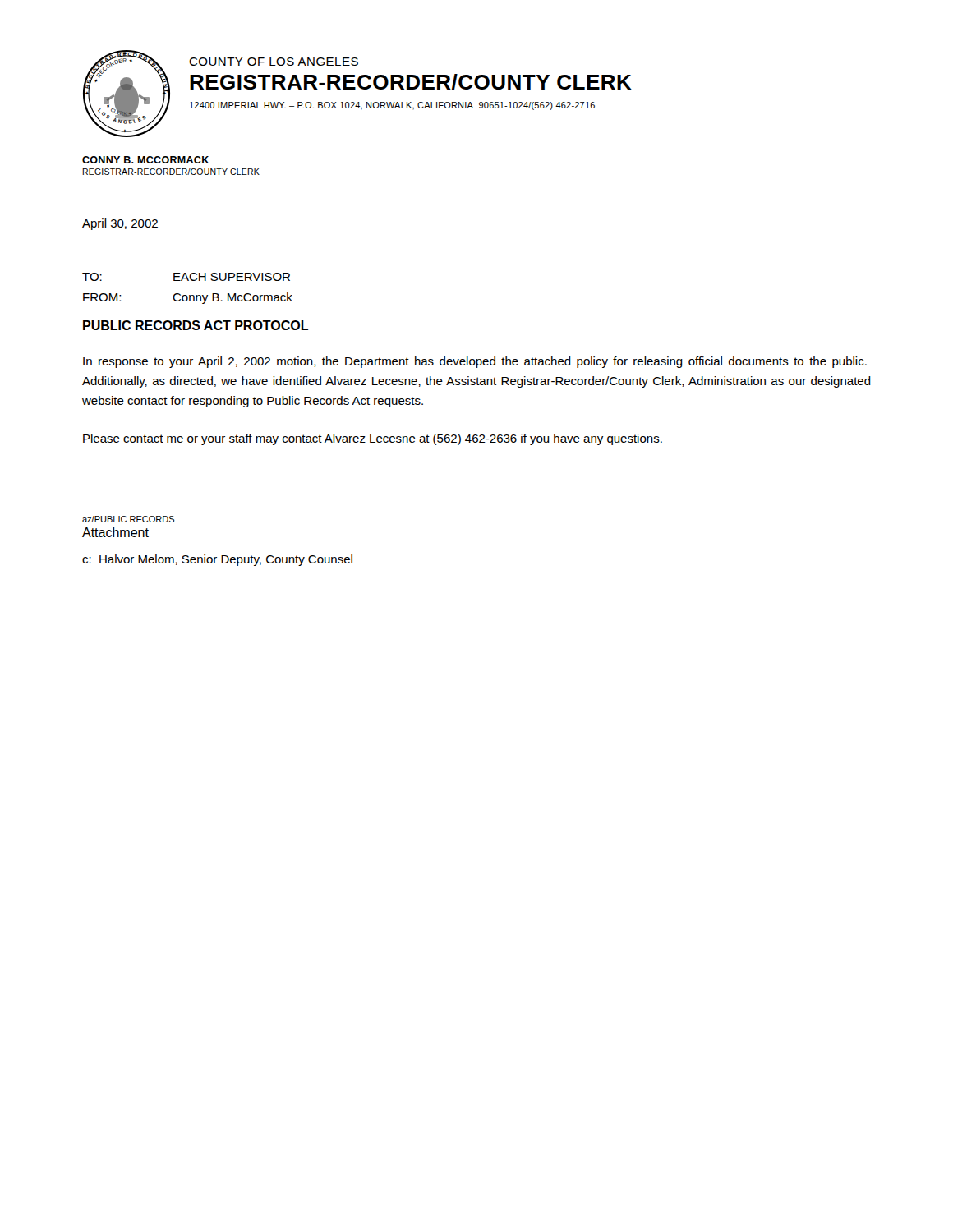
Task: Navigate to the region starting "az/PUBLIC RECORDS Attachment"
Action: click(x=128, y=519)
